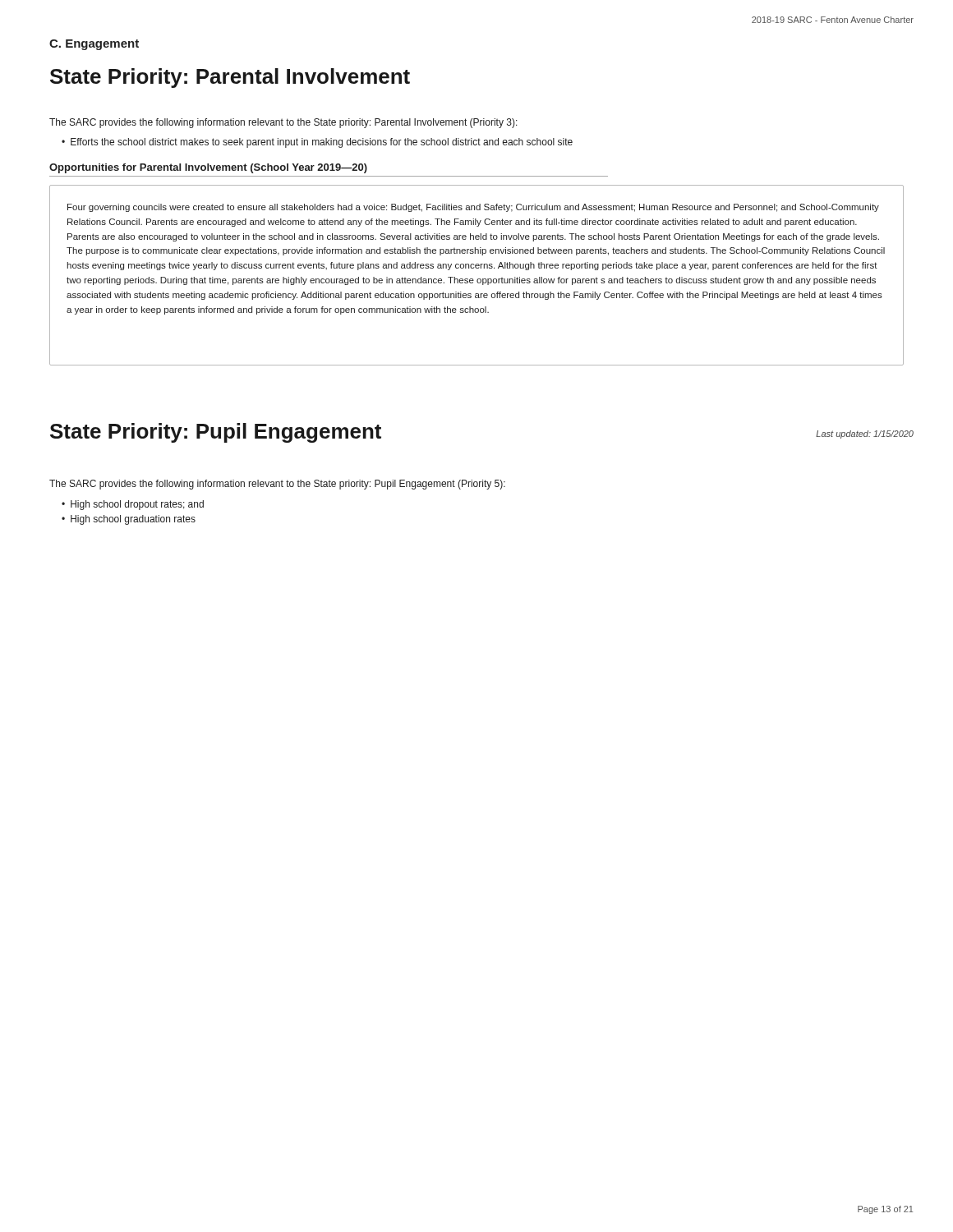Find the list item containing "•Efforts the school district makes"
Viewport: 953px width, 1232px height.
click(x=317, y=142)
